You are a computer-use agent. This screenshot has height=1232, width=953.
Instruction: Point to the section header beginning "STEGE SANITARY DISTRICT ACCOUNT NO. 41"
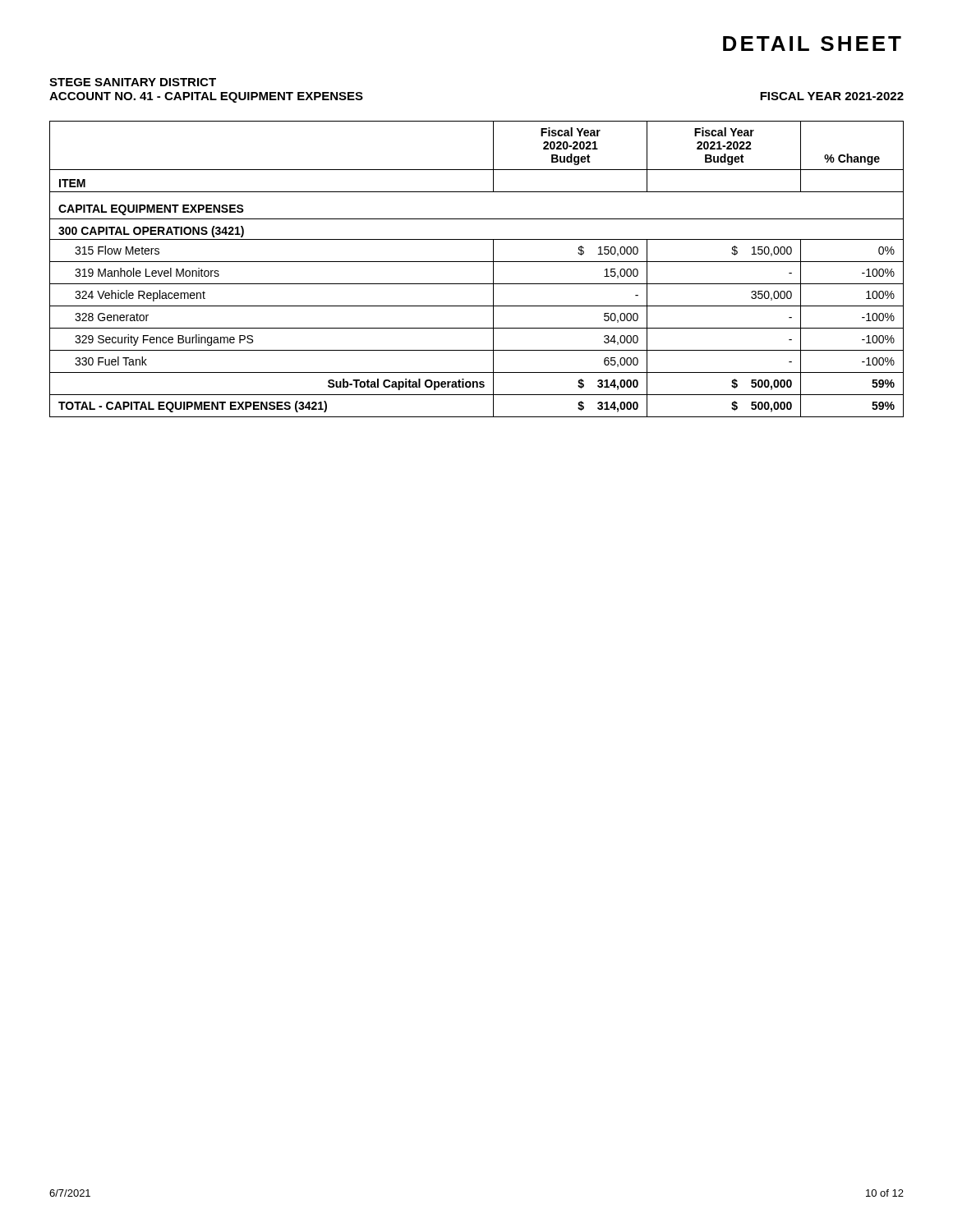[133, 82]
